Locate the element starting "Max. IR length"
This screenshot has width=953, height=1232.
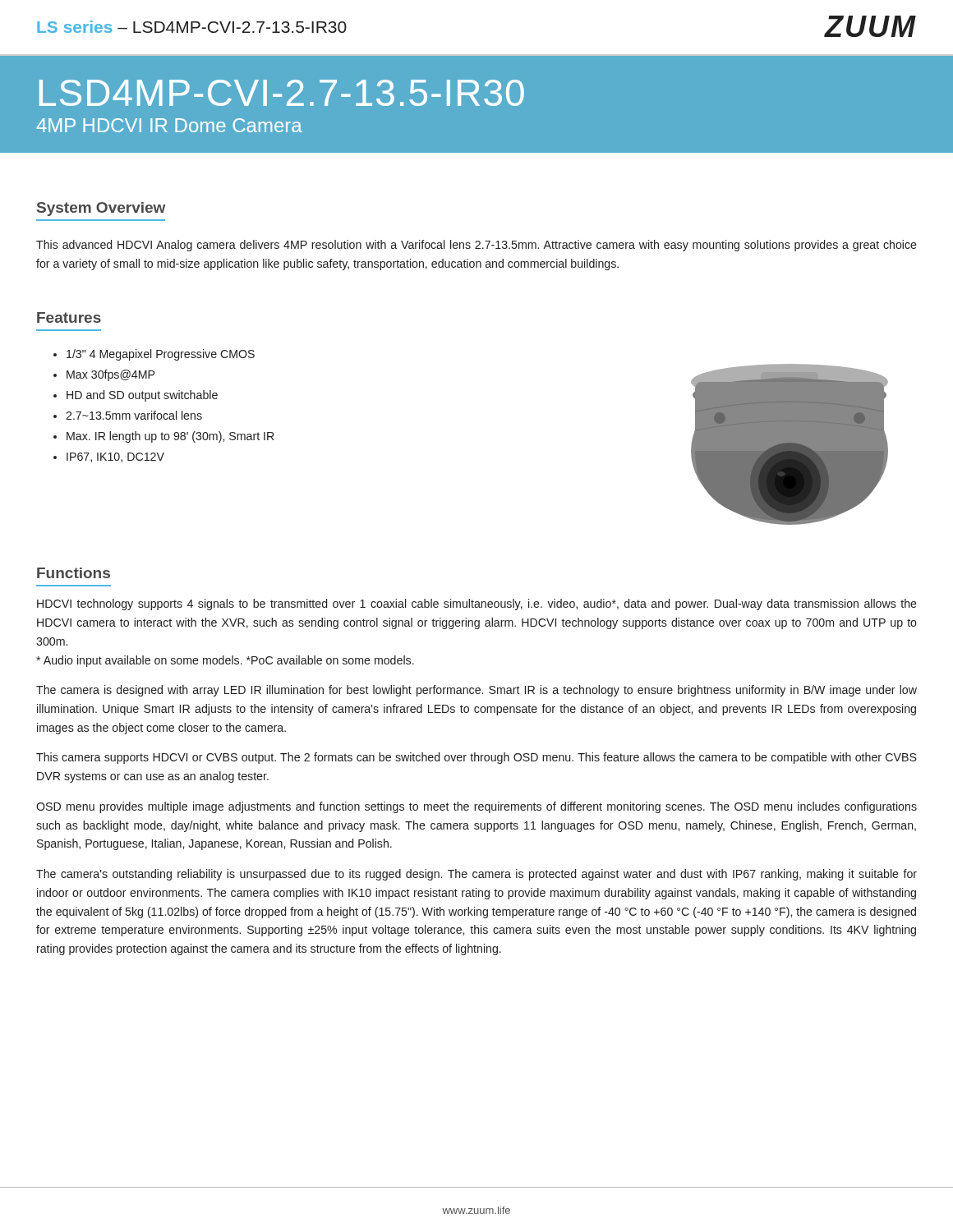(x=170, y=436)
